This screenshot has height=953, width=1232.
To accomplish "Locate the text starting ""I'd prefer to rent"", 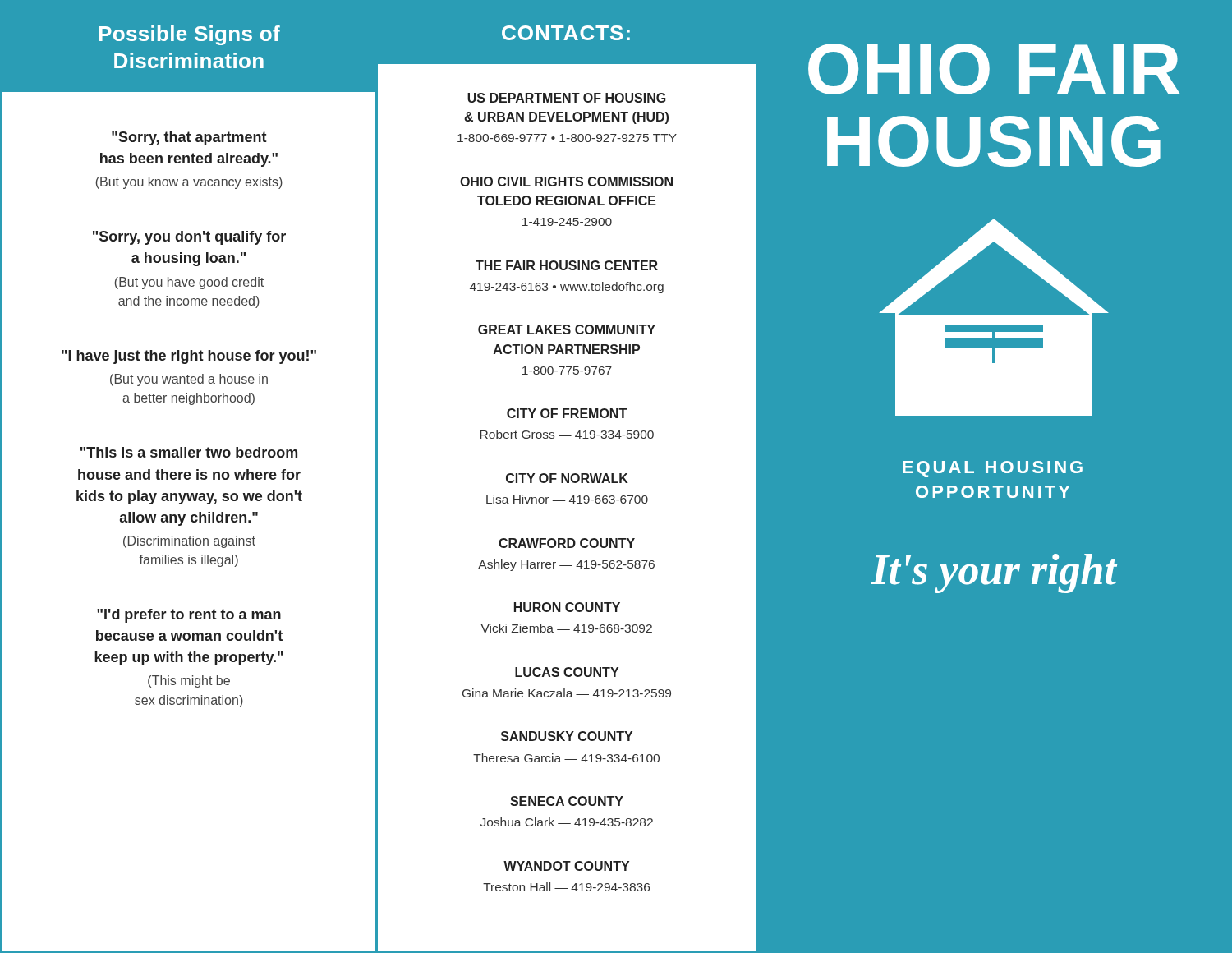I will coord(189,657).
